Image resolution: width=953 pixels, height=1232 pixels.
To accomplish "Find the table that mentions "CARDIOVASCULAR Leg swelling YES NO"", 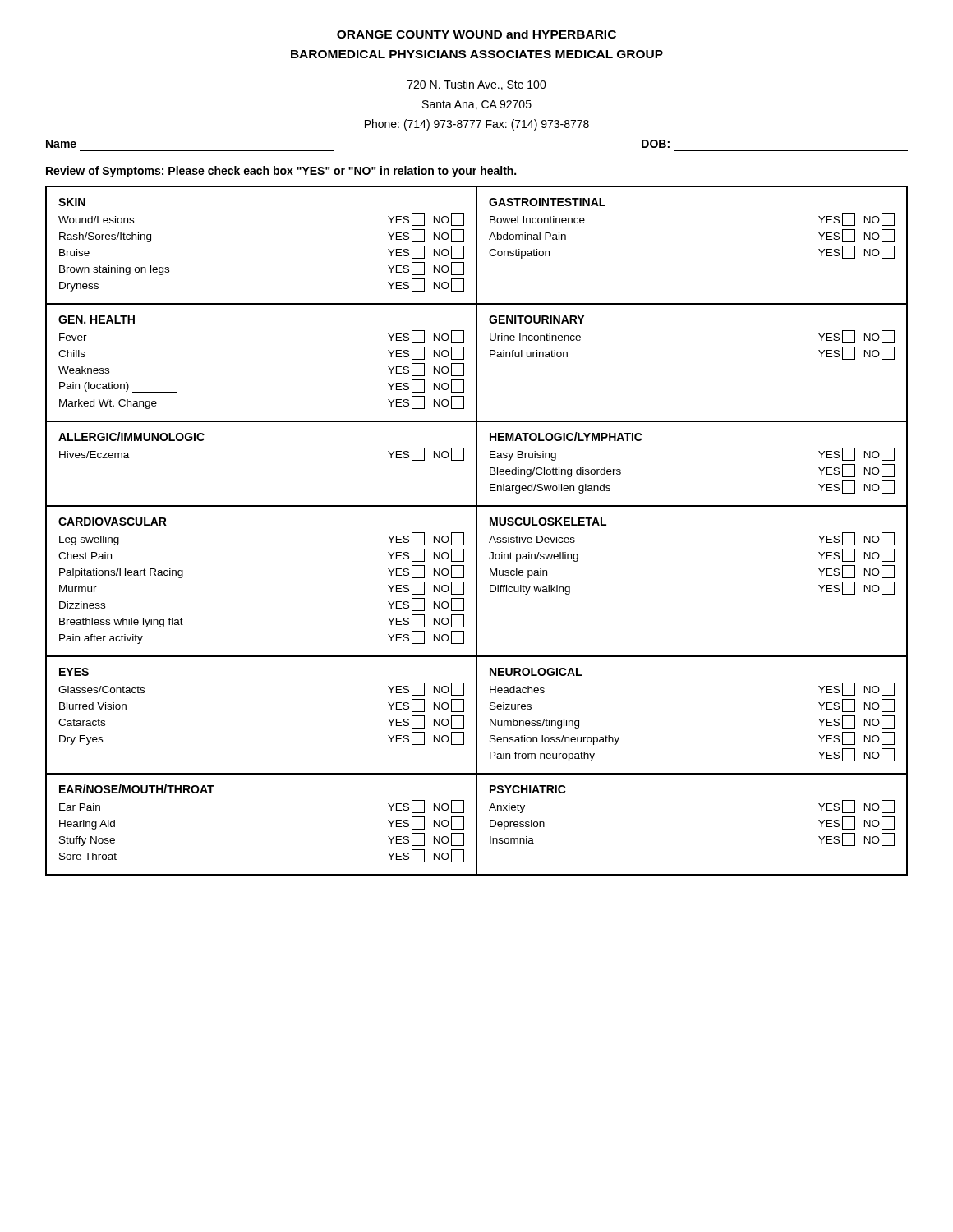I will [x=261, y=581].
